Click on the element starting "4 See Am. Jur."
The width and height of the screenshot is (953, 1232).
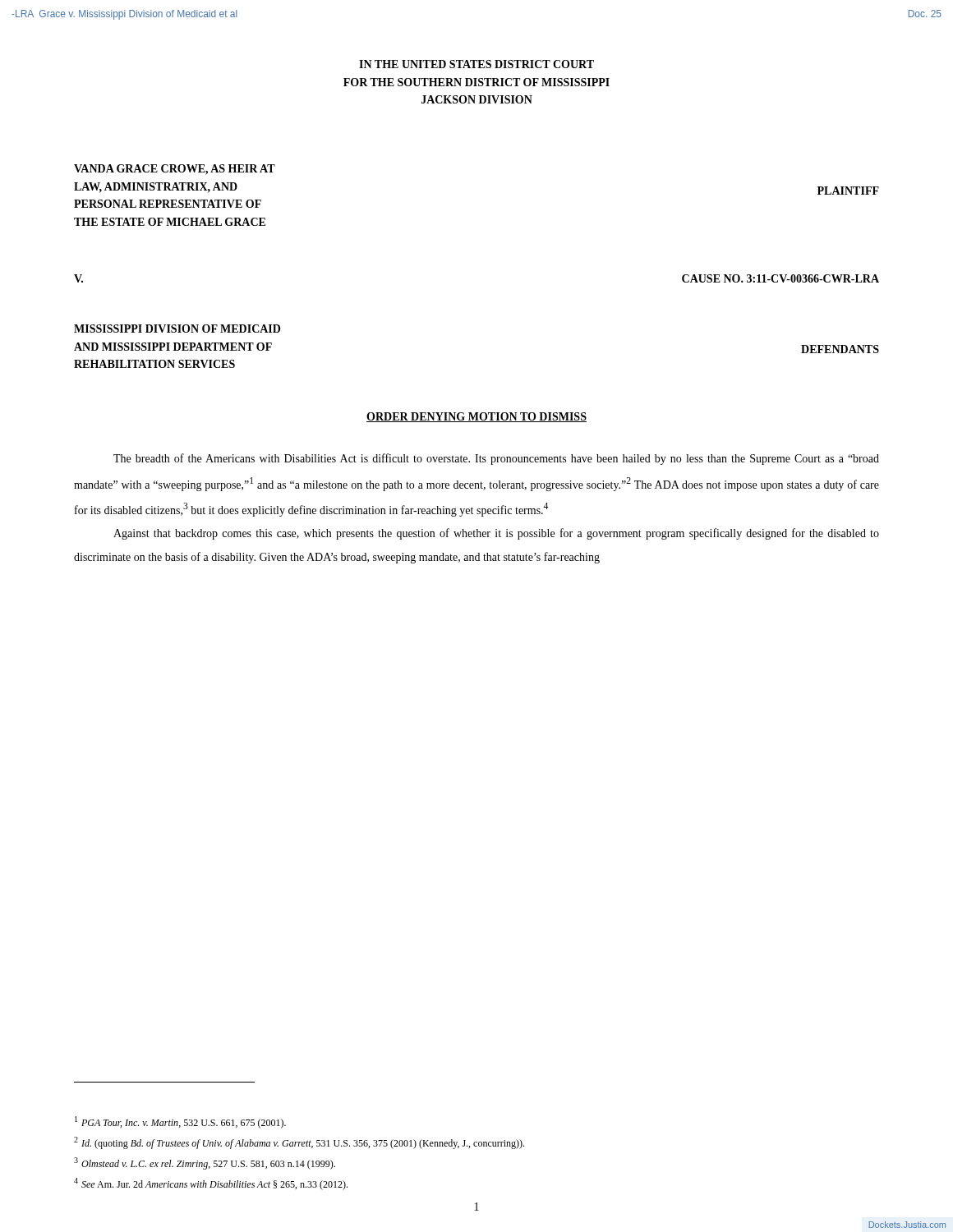point(211,1183)
